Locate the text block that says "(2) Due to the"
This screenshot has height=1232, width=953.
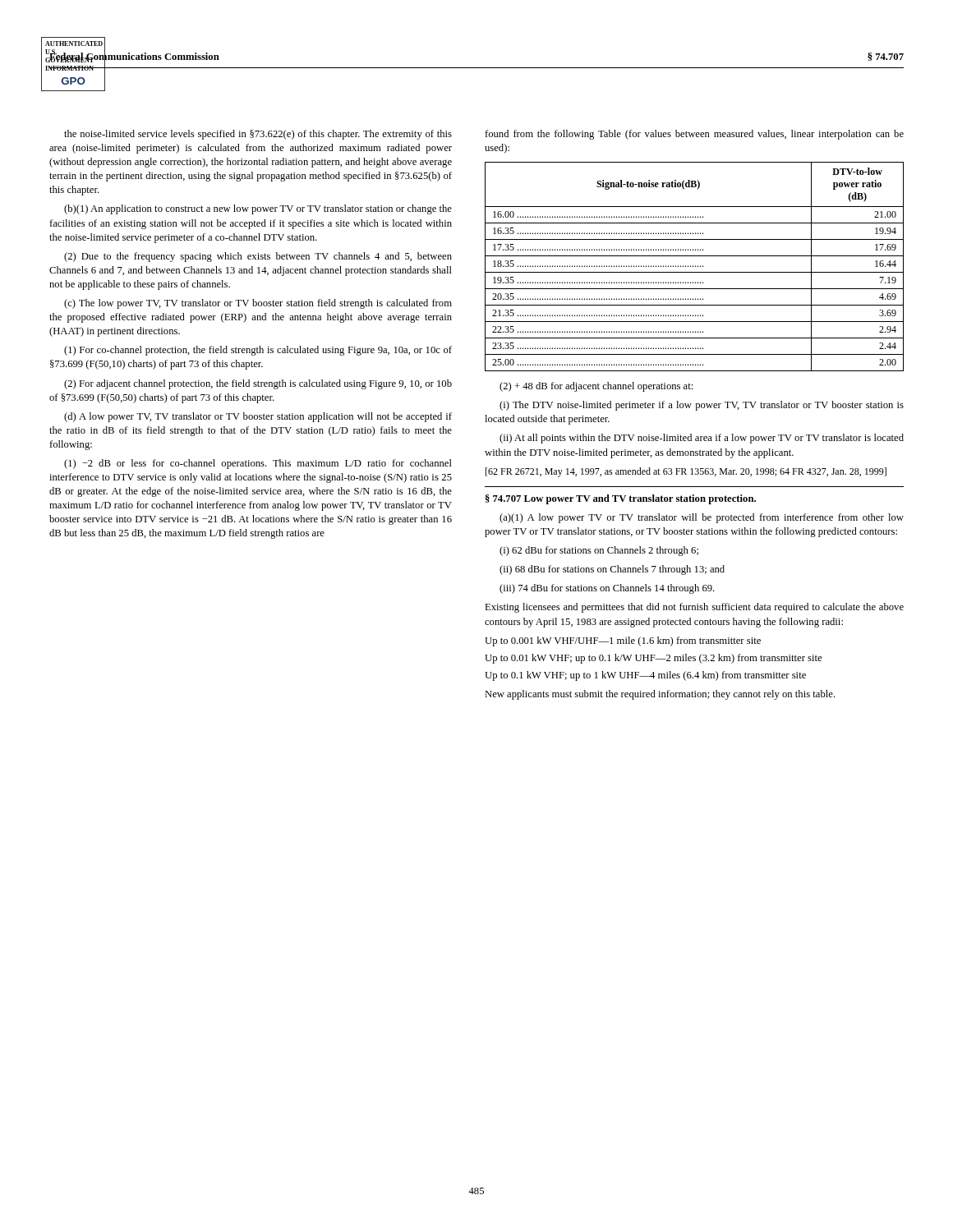click(251, 271)
